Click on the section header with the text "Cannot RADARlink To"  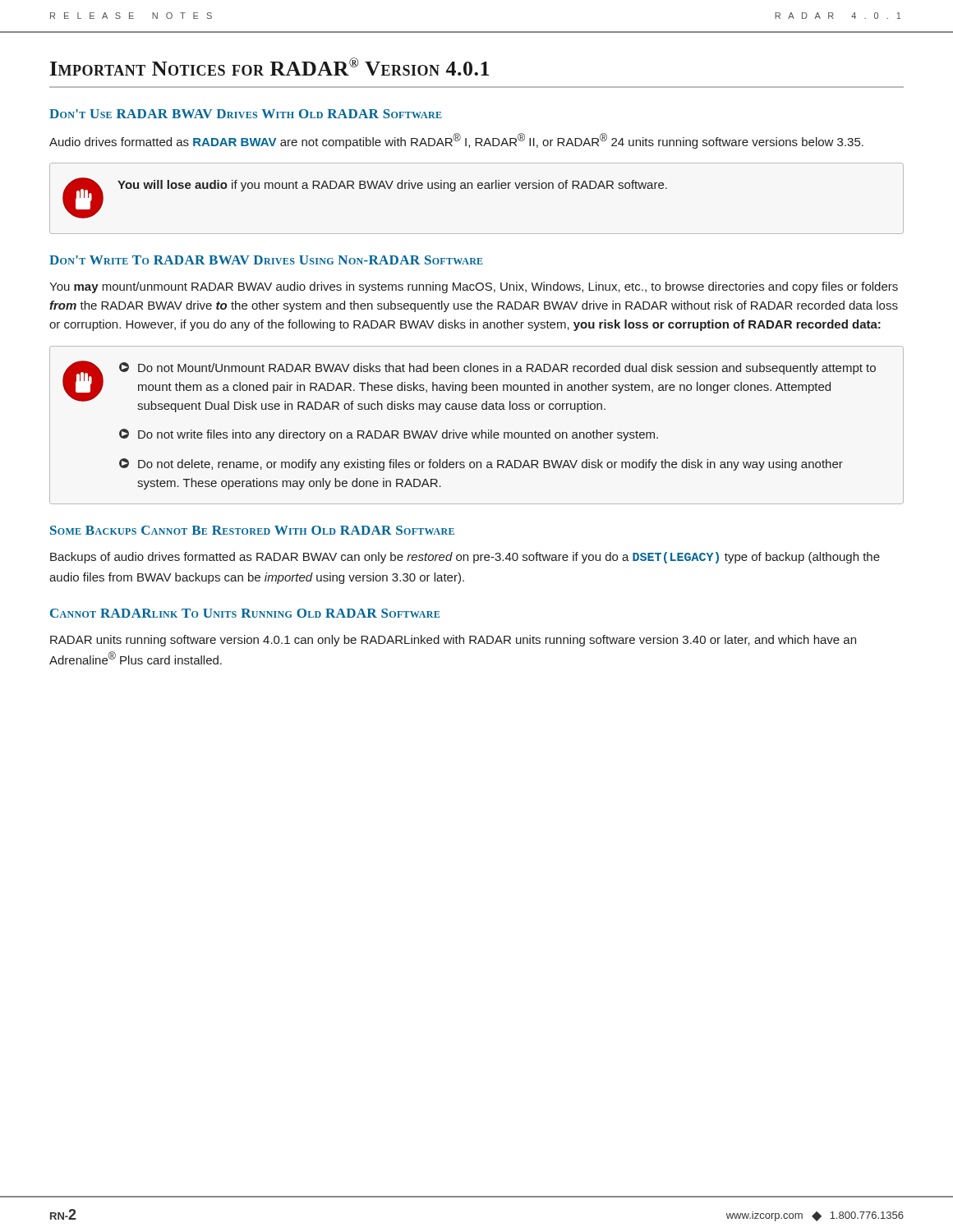click(245, 613)
